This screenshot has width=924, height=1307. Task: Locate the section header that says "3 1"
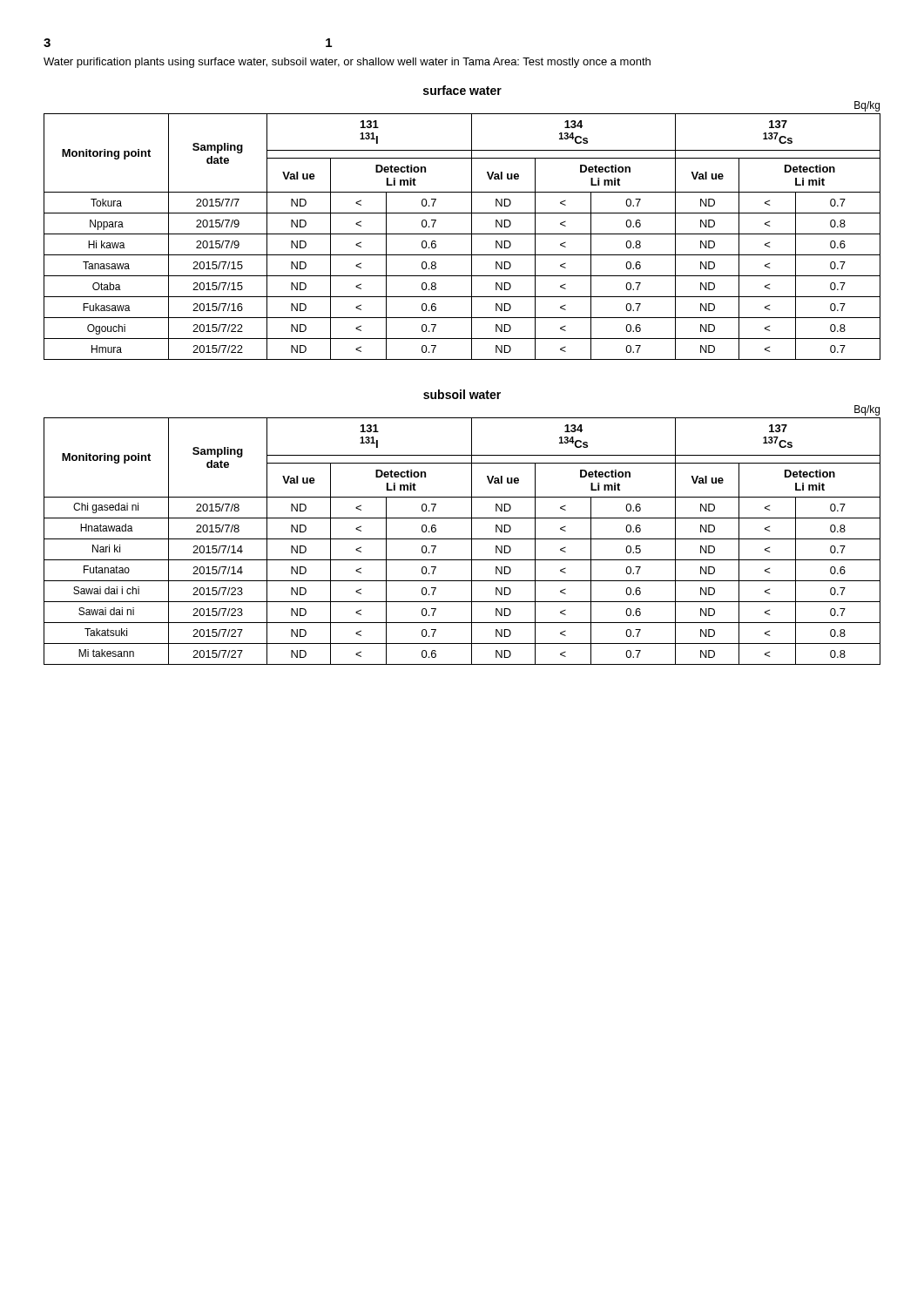47,42
